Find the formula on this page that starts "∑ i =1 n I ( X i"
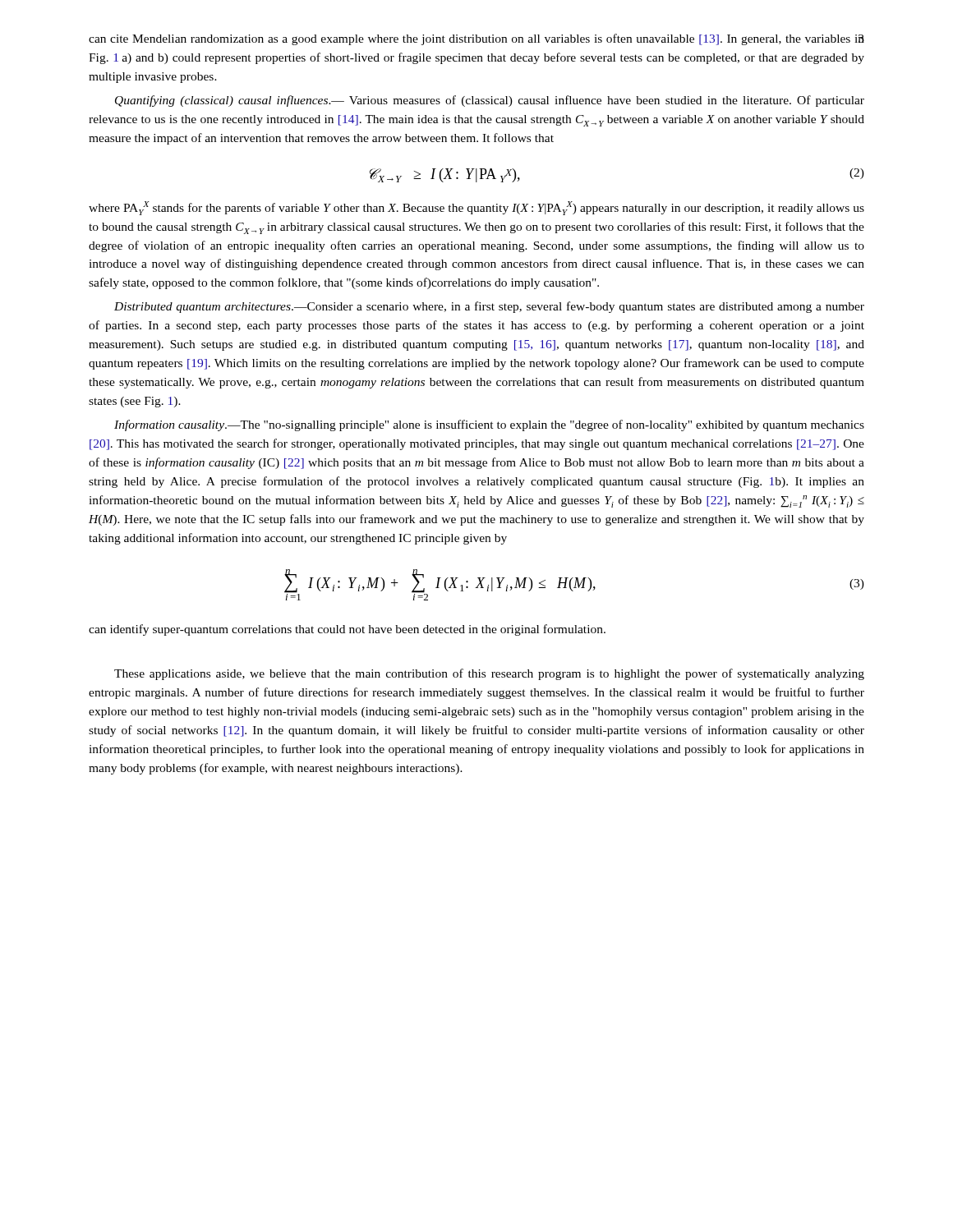953x1232 pixels. tap(476, 584)
